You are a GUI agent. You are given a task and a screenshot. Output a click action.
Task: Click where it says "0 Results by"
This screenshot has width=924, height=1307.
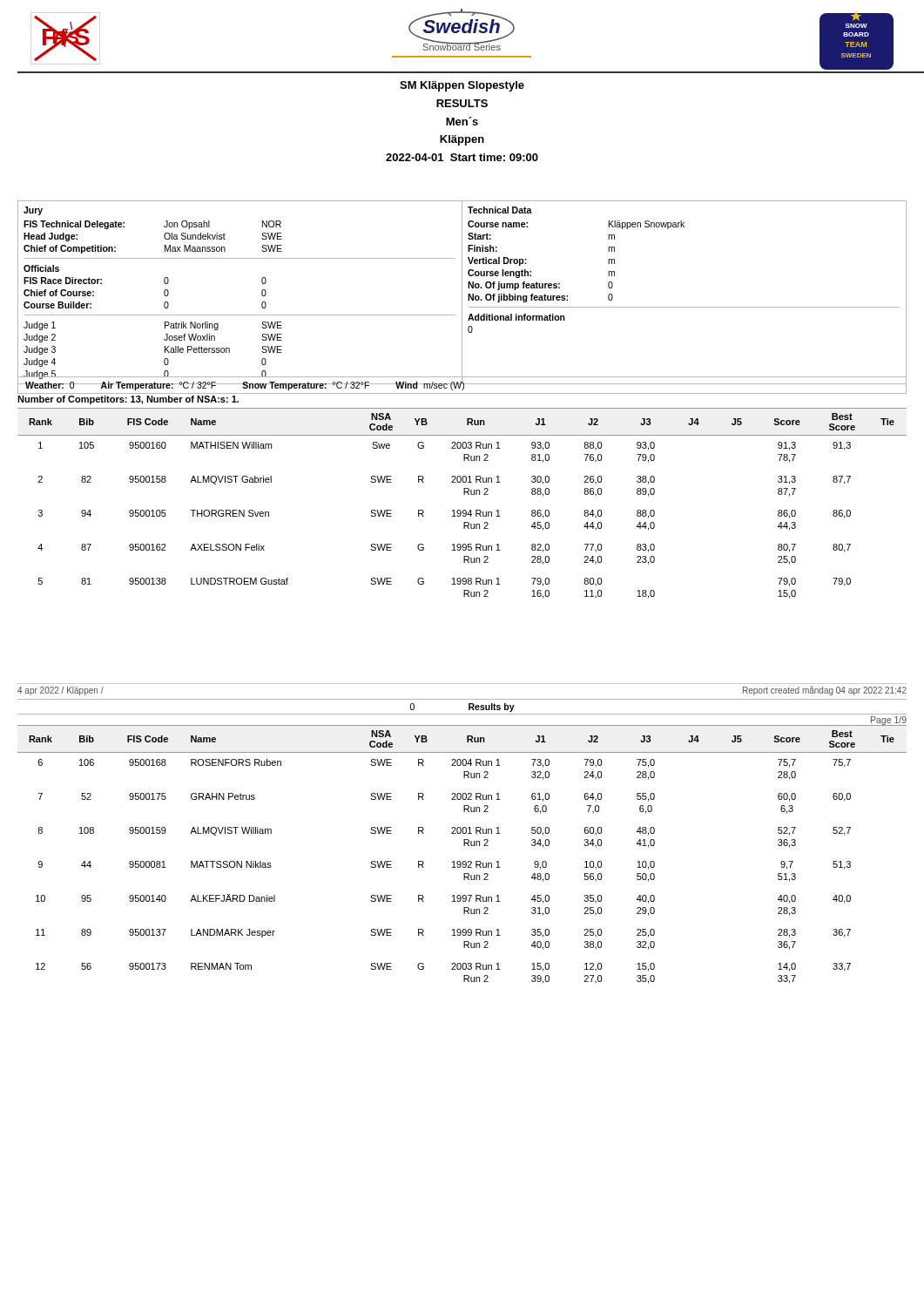[x=462, y=707]
